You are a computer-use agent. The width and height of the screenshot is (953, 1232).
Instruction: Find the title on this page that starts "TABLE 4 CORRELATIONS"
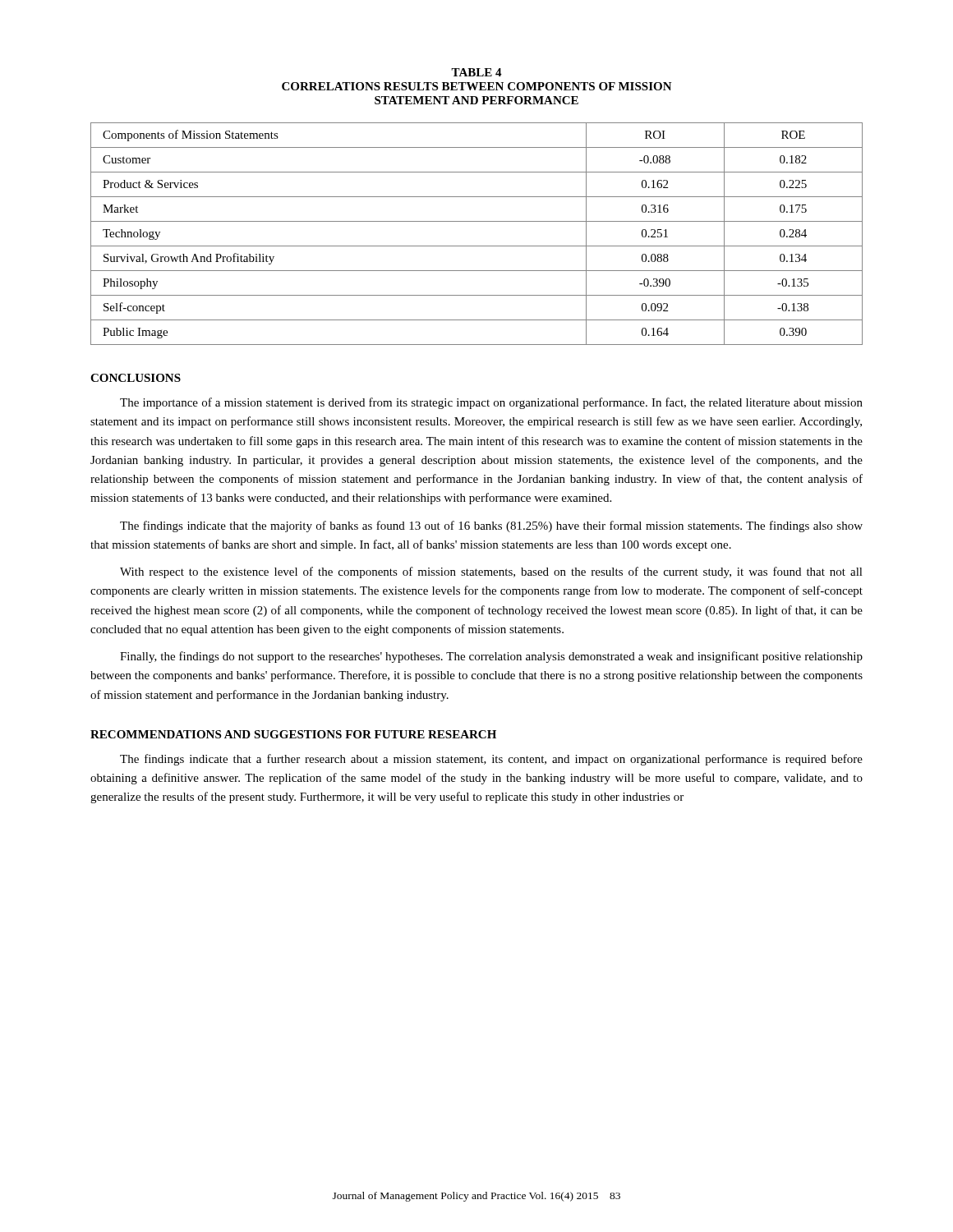click(x=476, y=87)
